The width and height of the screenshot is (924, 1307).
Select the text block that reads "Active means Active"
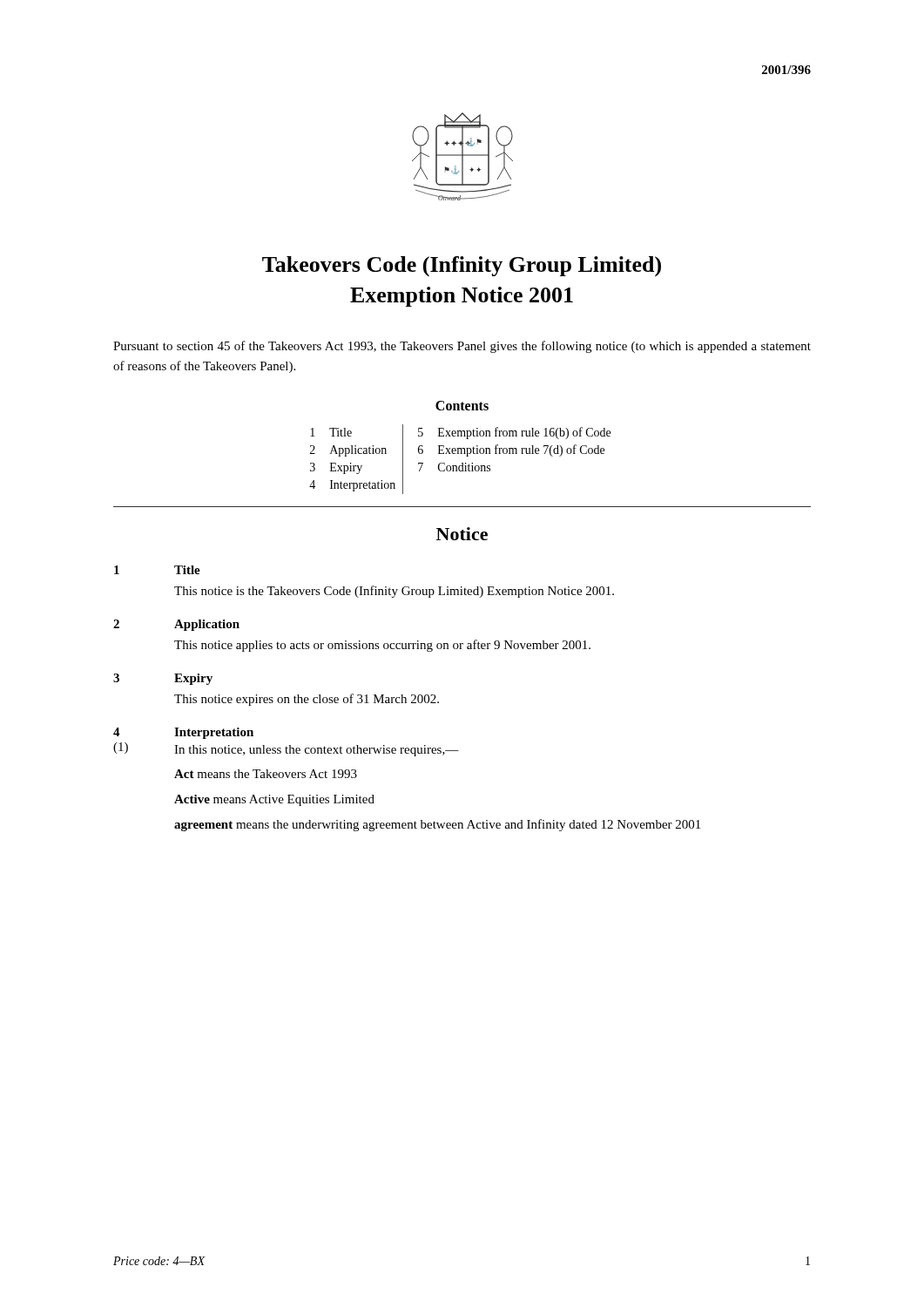click(274, 799)
